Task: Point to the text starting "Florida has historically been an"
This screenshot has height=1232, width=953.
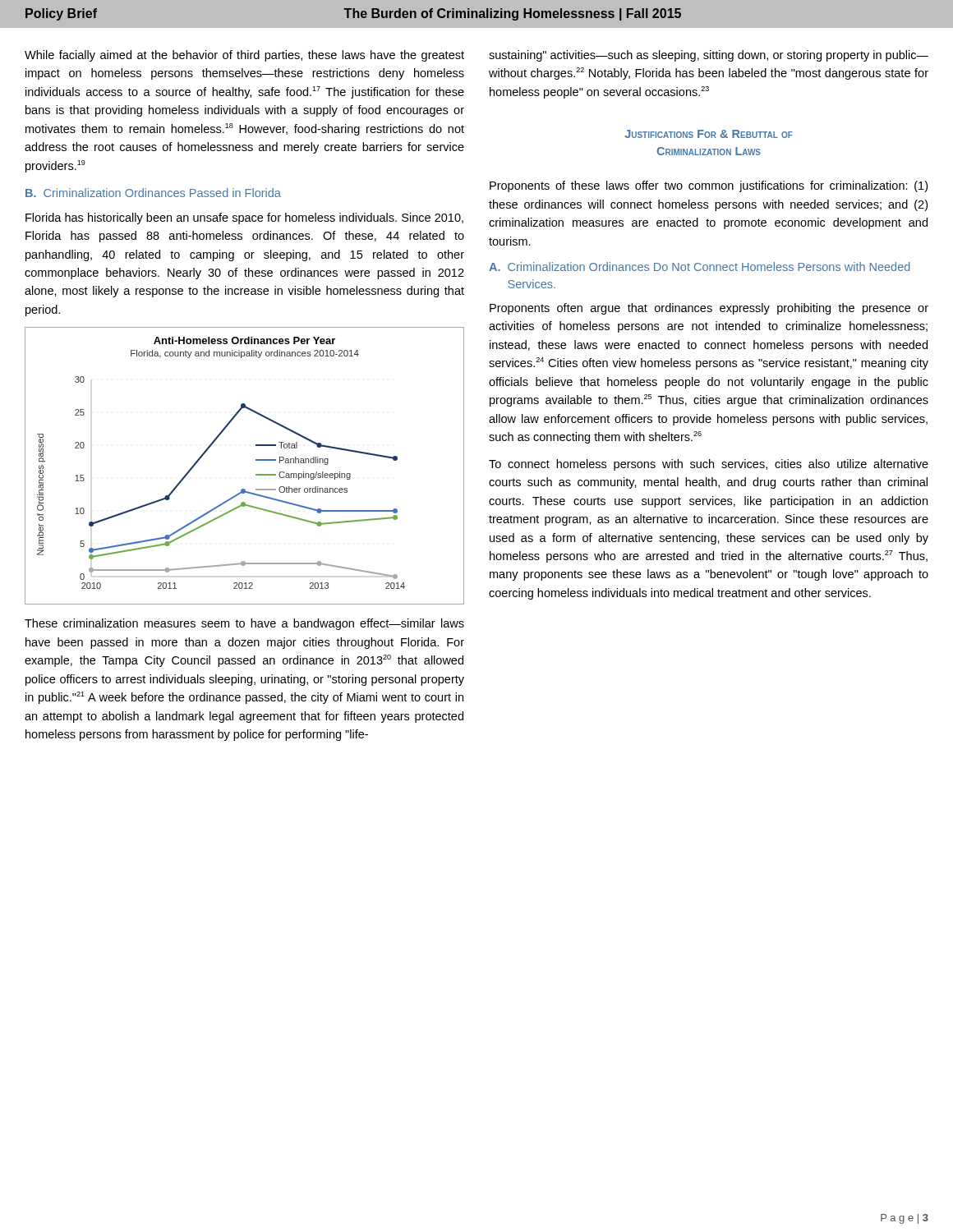Action: [x=244, y=264]
